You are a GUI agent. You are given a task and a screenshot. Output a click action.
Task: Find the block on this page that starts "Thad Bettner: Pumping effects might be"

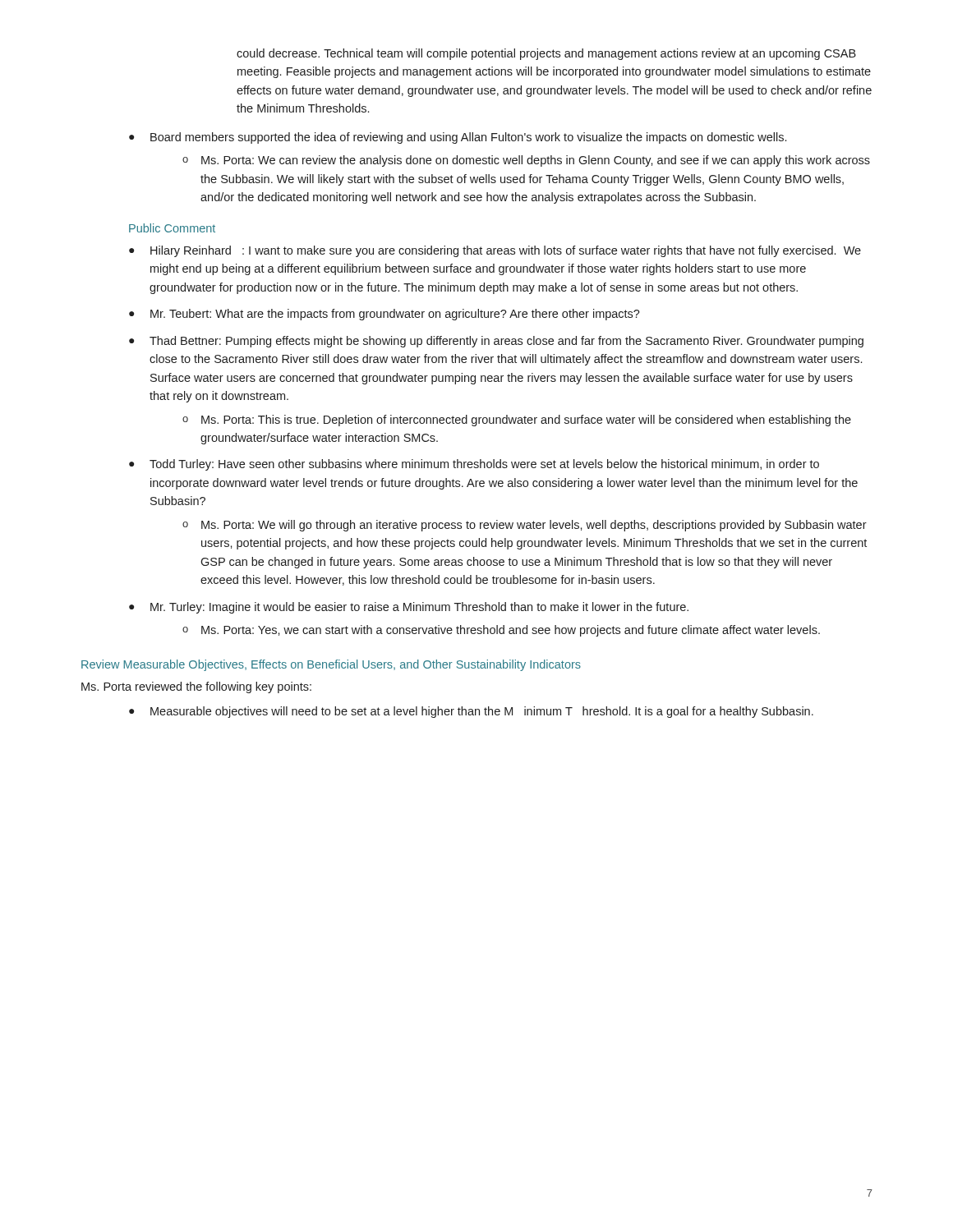511,391
